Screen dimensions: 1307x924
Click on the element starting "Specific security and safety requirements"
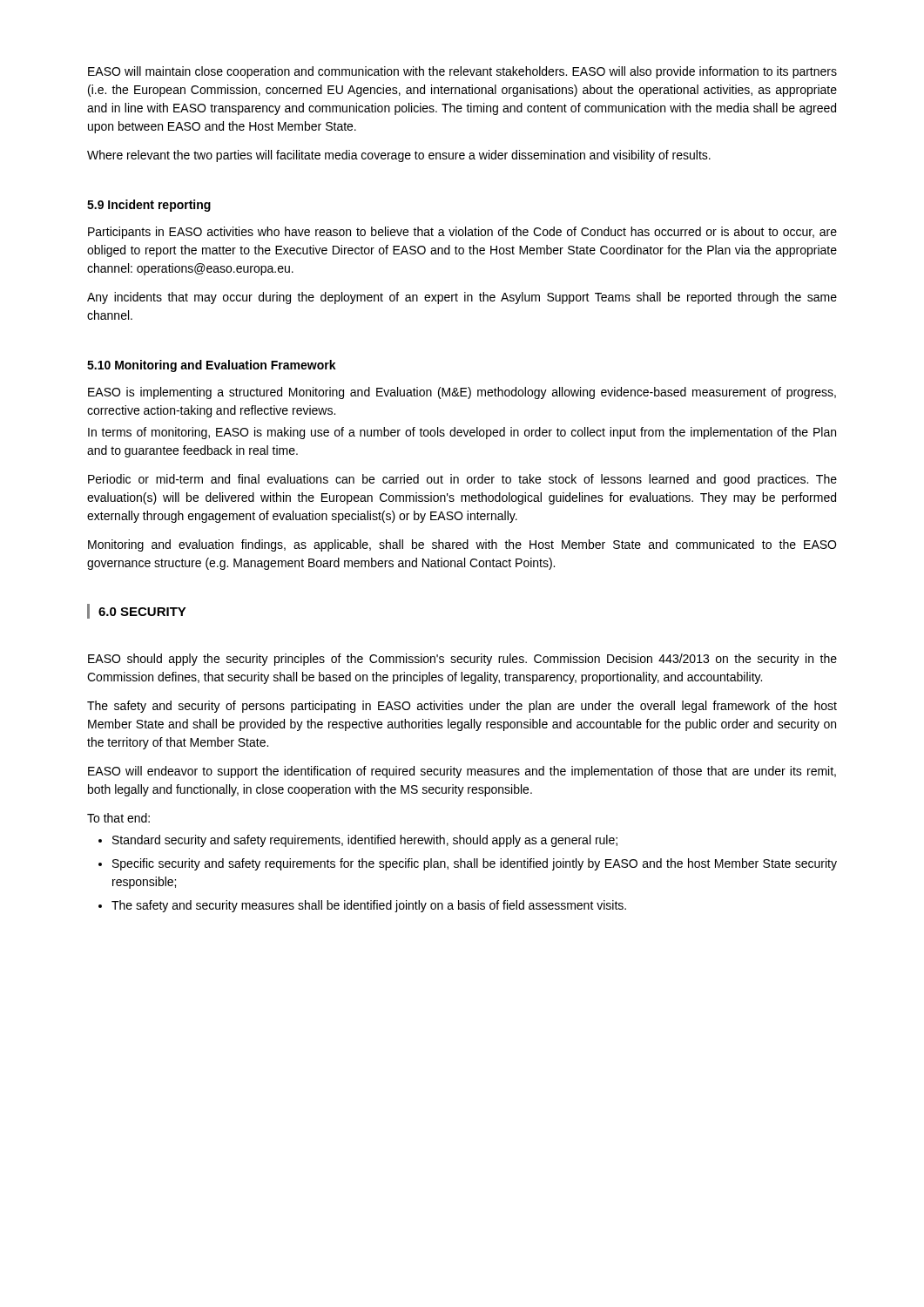(462, 873)
